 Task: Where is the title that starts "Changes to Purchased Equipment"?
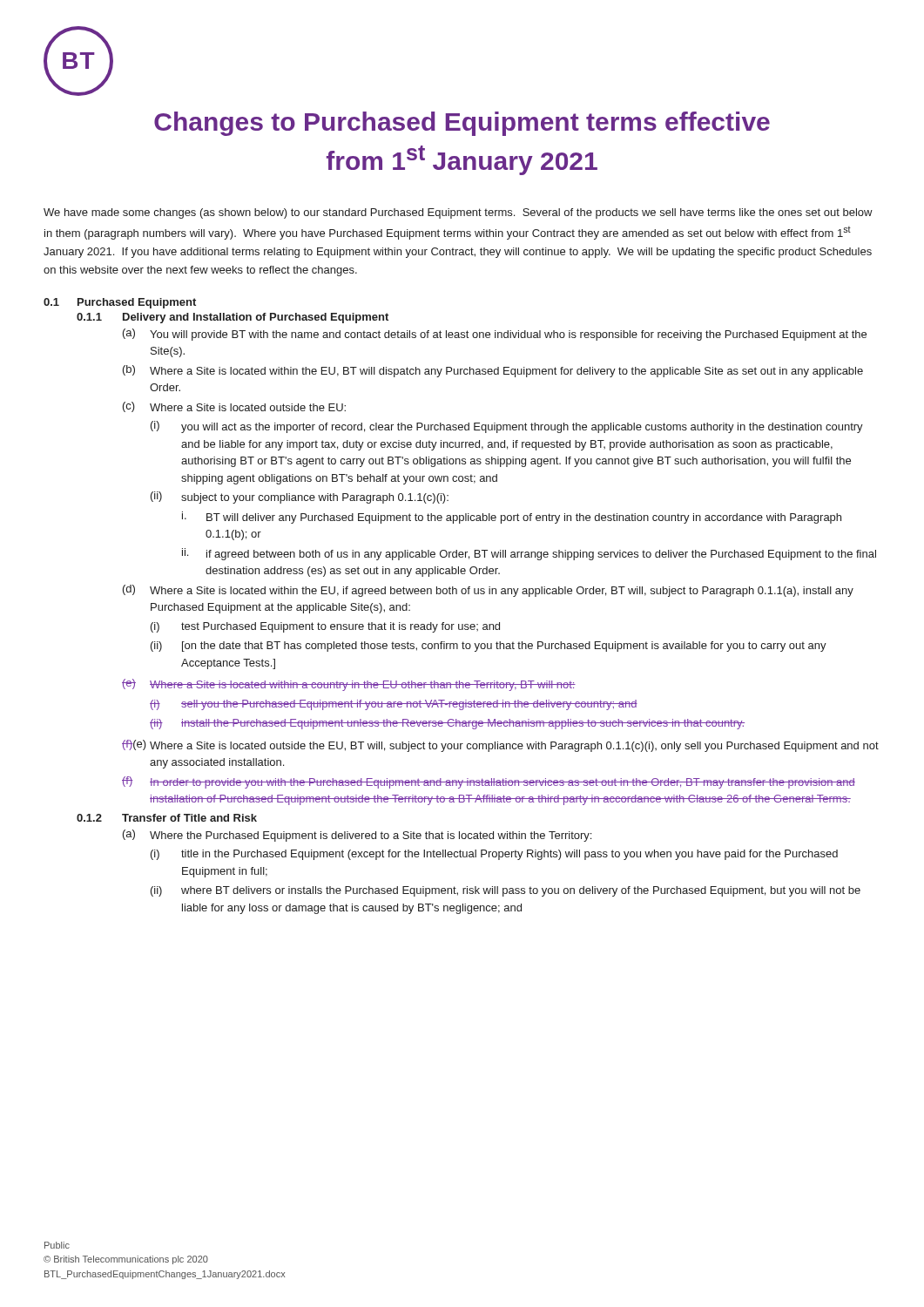coord(462,141)
